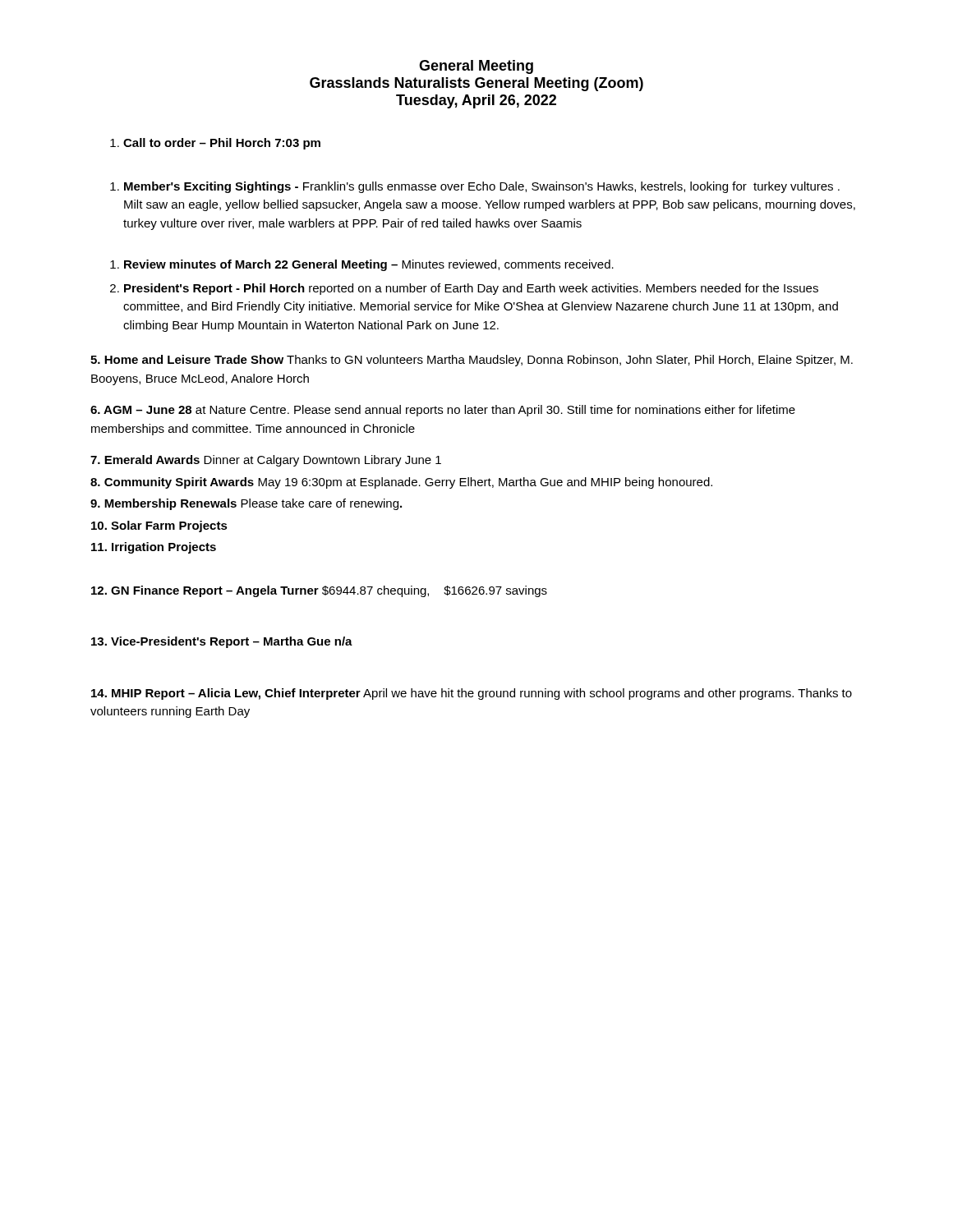
Task: Point to the text starting "Review minutes of"
Action: click(x=369, y=264)
